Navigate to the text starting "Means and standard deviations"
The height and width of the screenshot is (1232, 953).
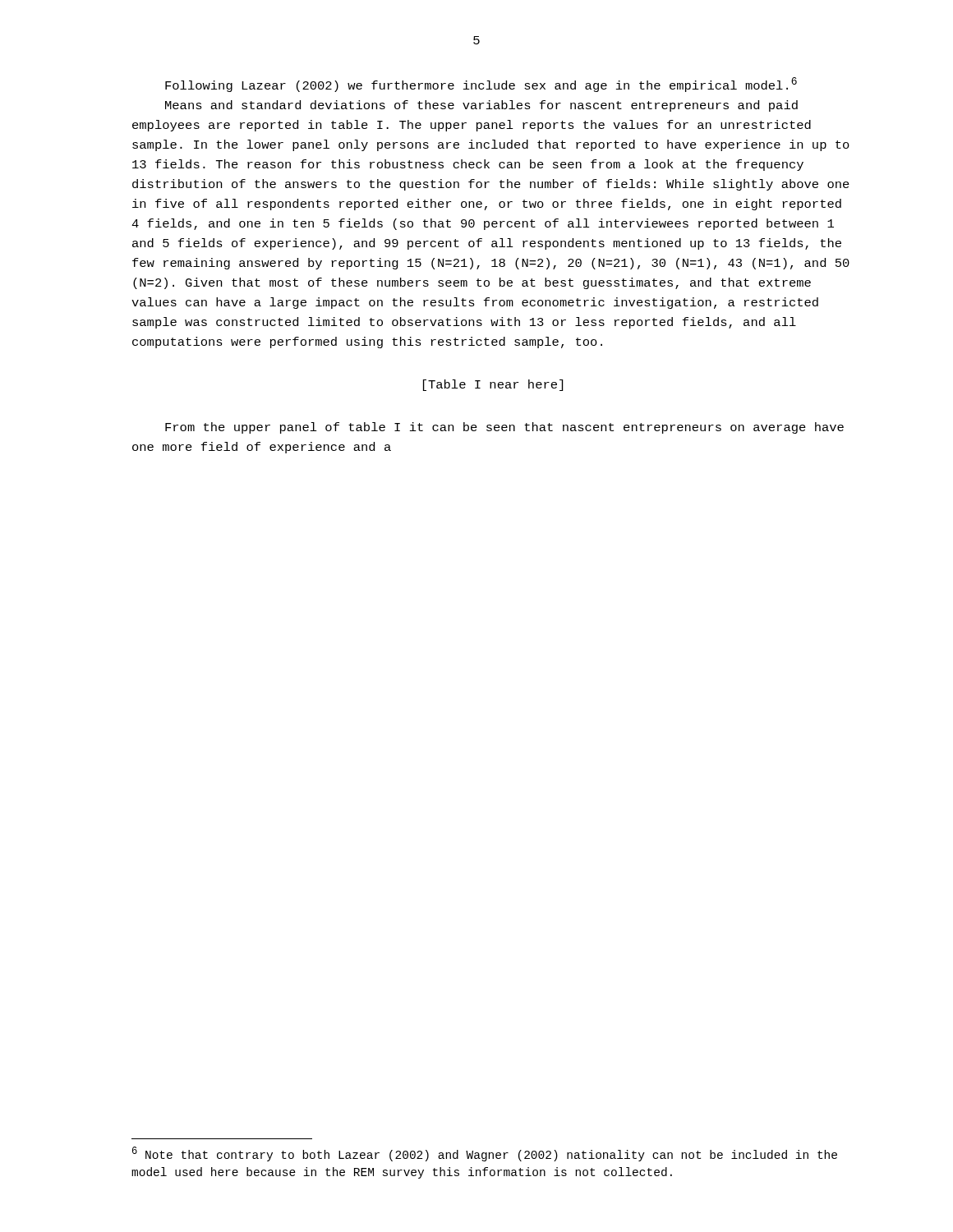[491, 224]
